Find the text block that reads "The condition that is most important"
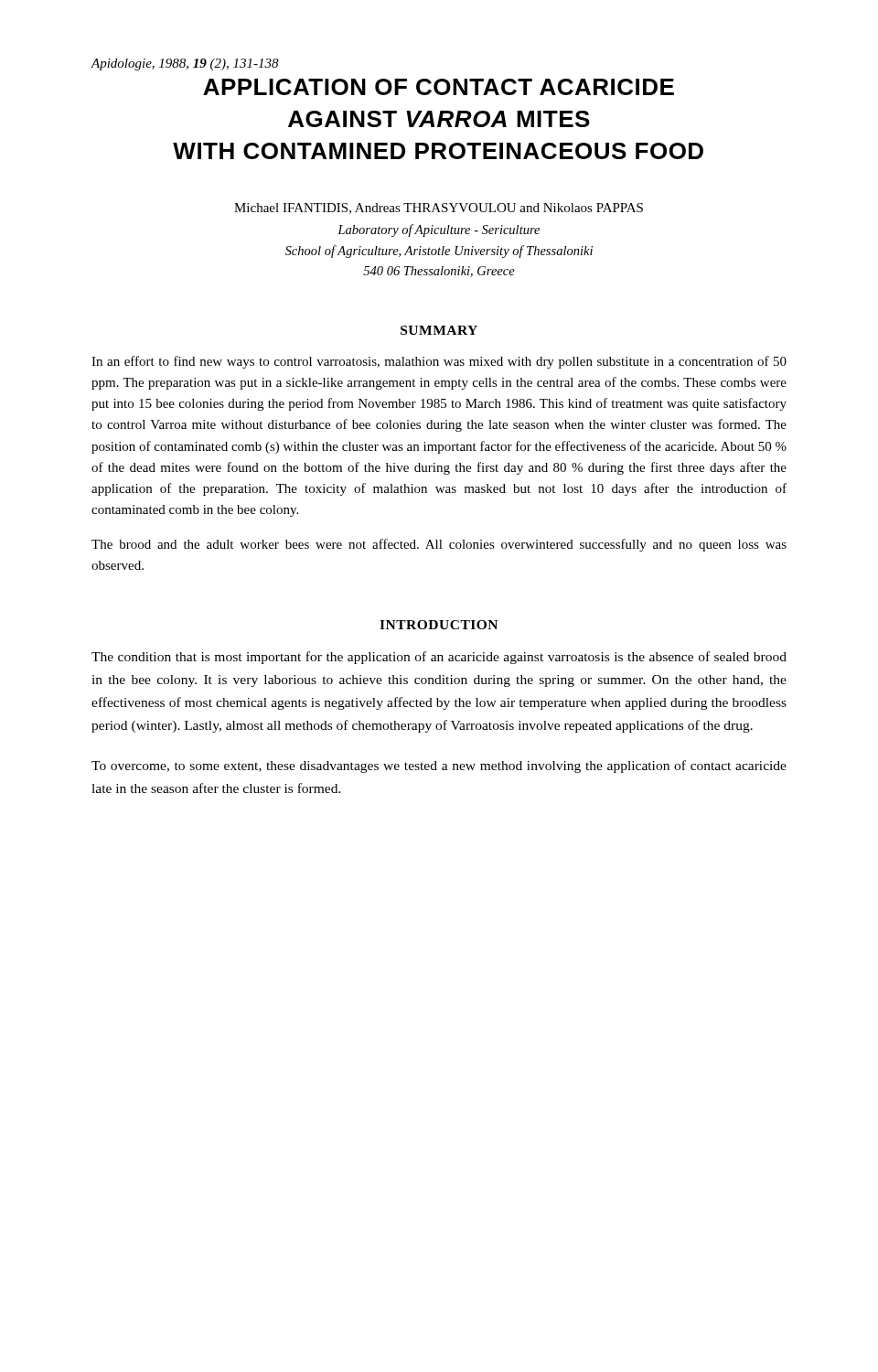The width and height of the screenshot is (878, 1372). [439, 723]
